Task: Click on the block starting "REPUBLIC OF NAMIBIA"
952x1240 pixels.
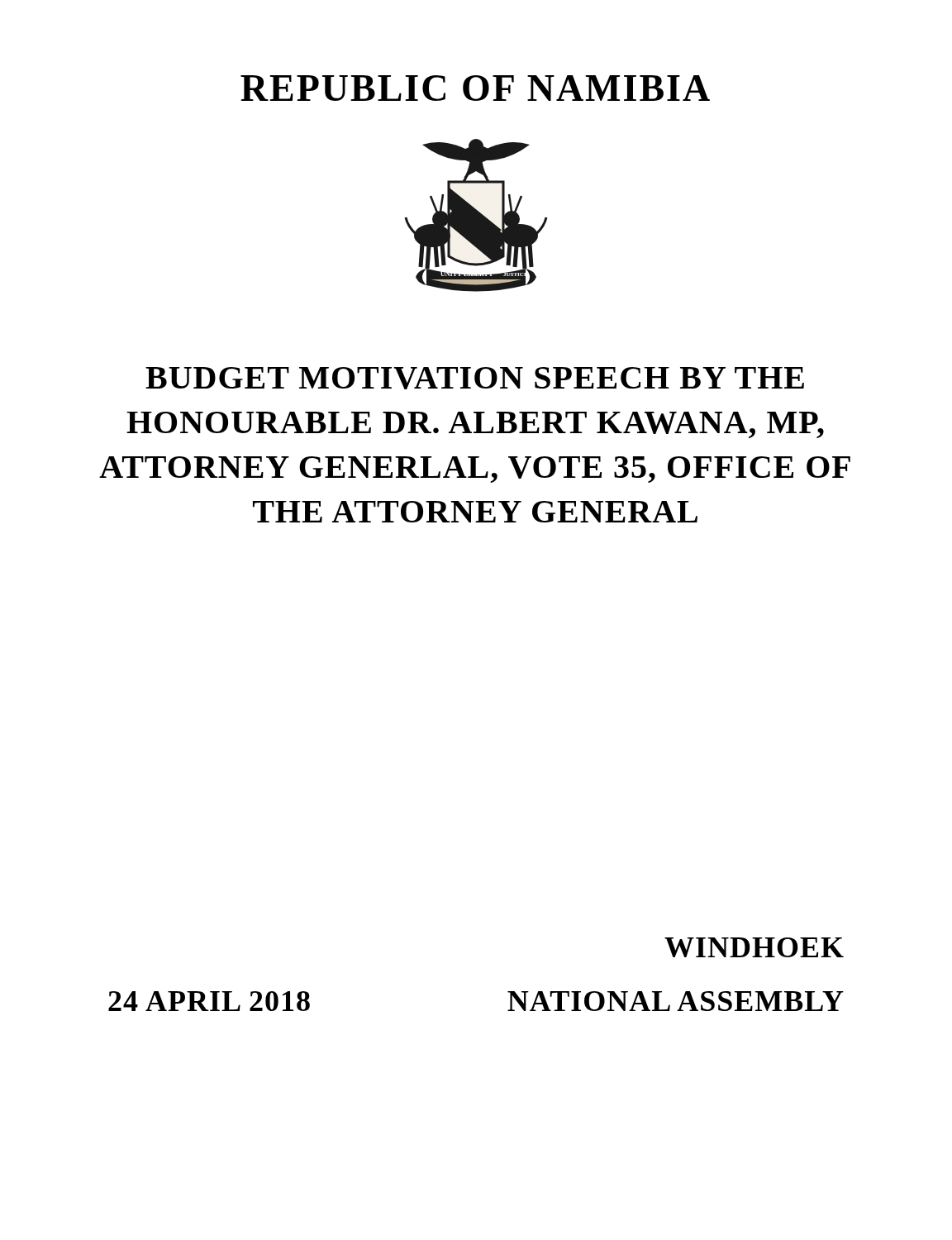Action: [476, 88]
